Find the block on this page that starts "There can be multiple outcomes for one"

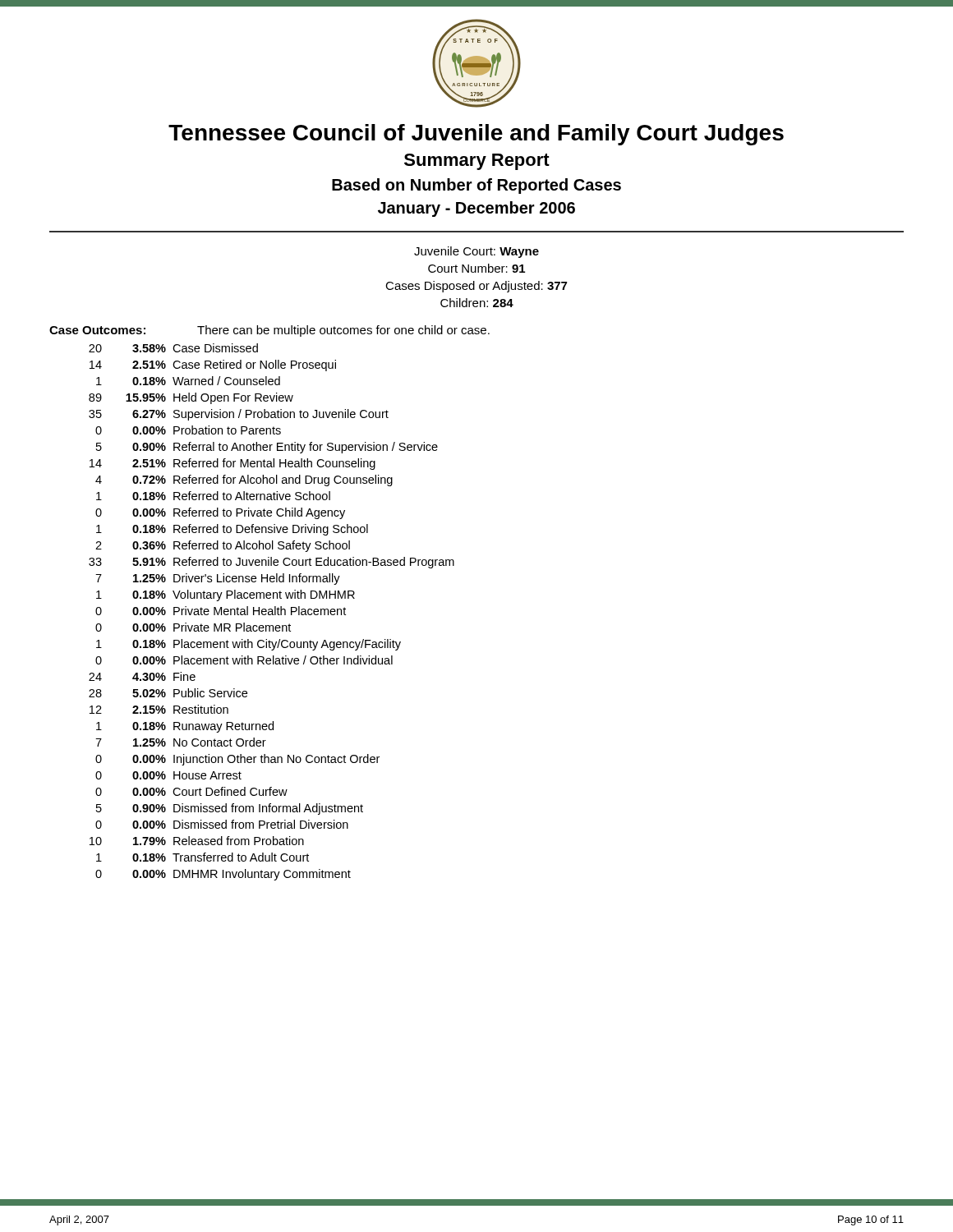pos(344,330)
